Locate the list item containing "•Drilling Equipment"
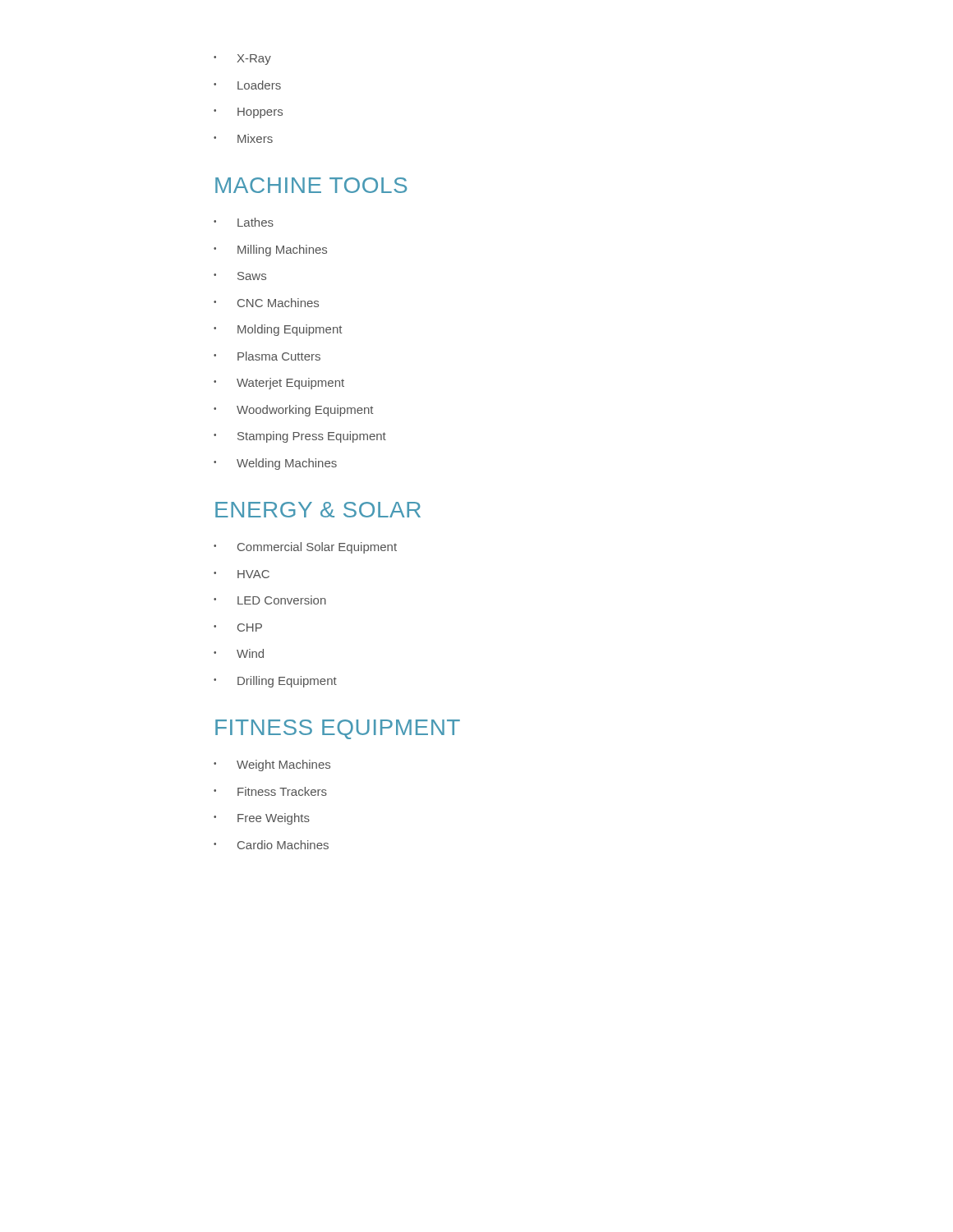Screen dimensions: 1232x953 click(275, 681)
